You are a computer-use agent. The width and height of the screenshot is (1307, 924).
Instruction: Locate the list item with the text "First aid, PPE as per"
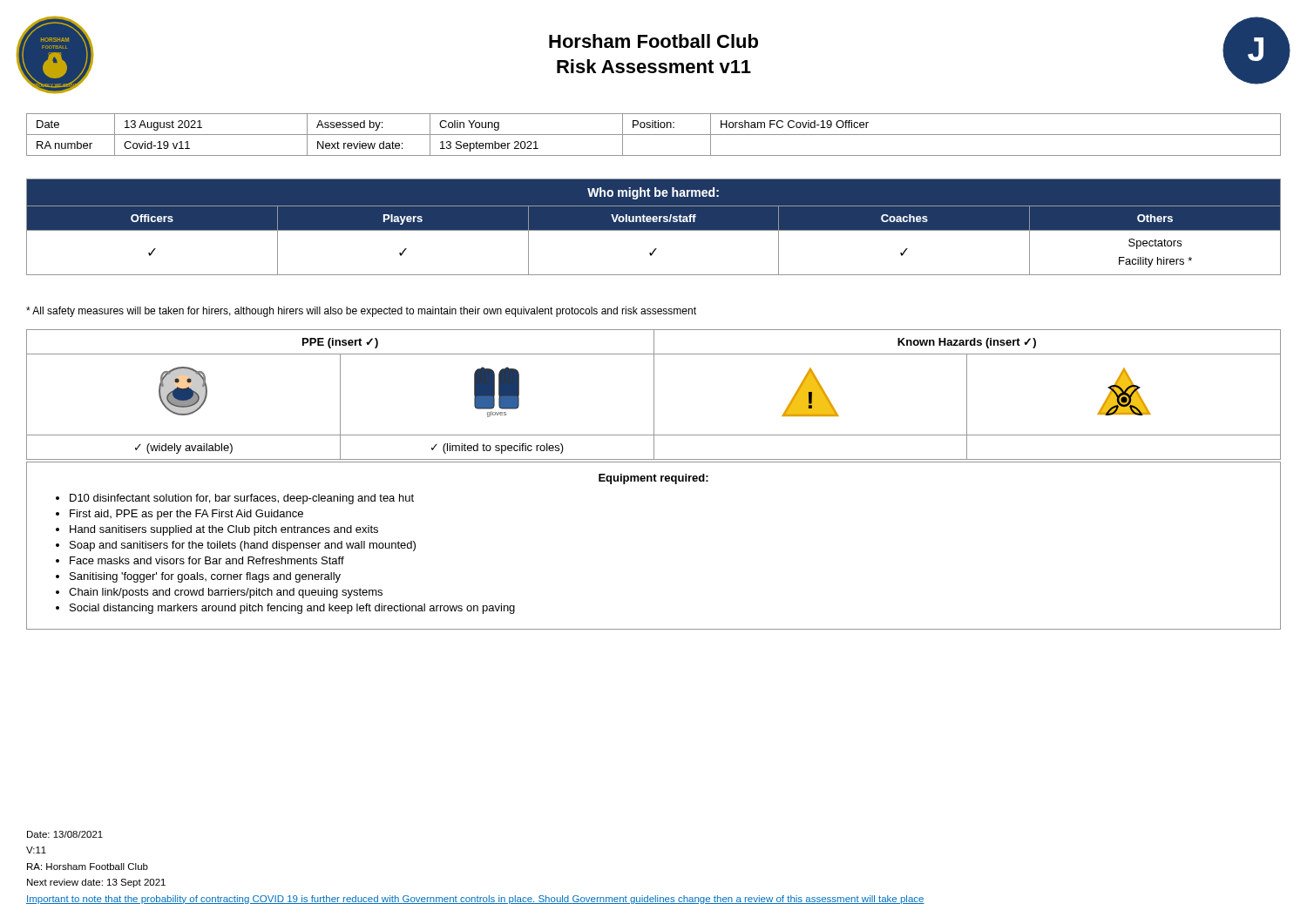186,513
